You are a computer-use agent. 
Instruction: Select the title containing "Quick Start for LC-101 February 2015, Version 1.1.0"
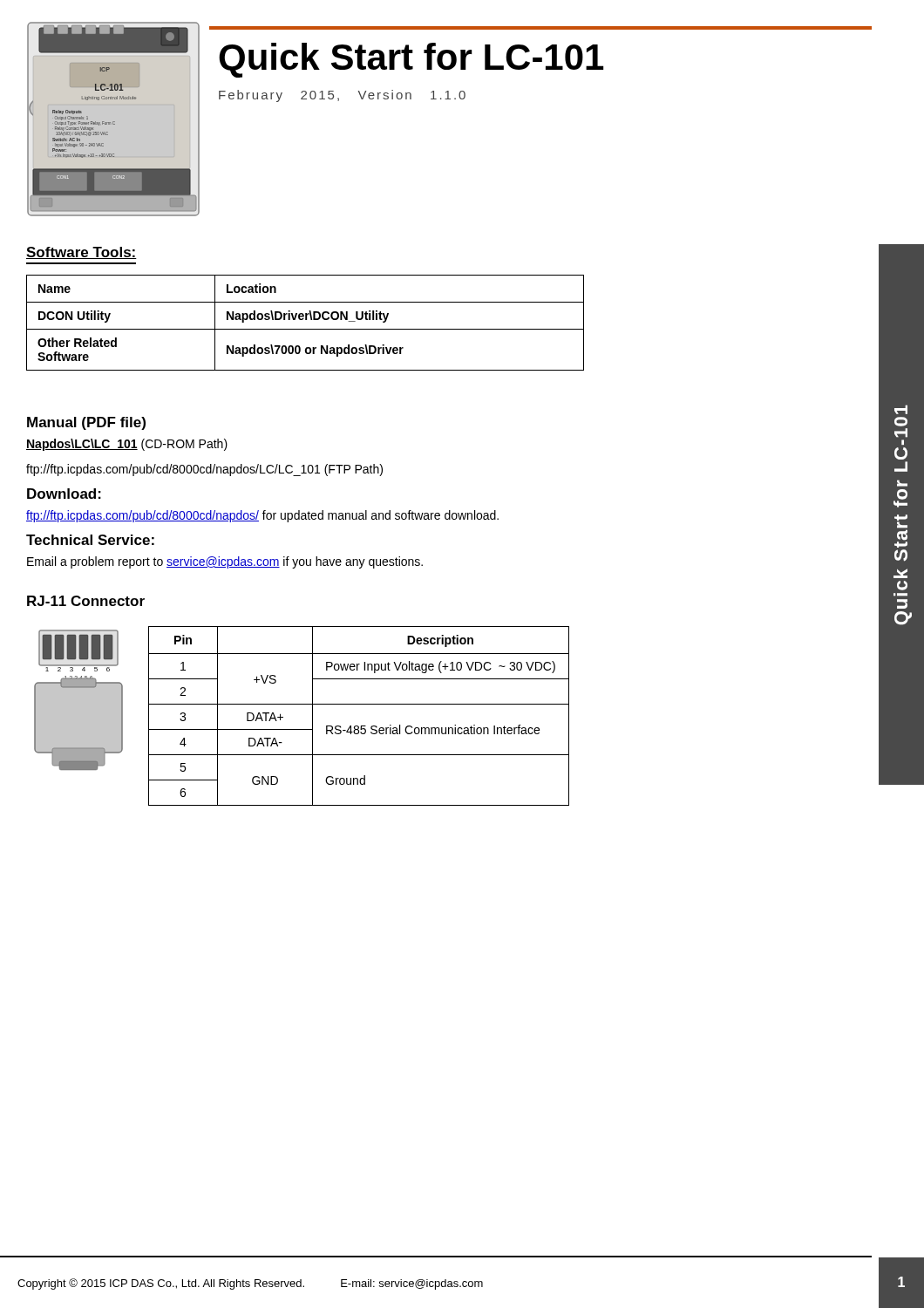pyautogui.click(x=540, y=69)
